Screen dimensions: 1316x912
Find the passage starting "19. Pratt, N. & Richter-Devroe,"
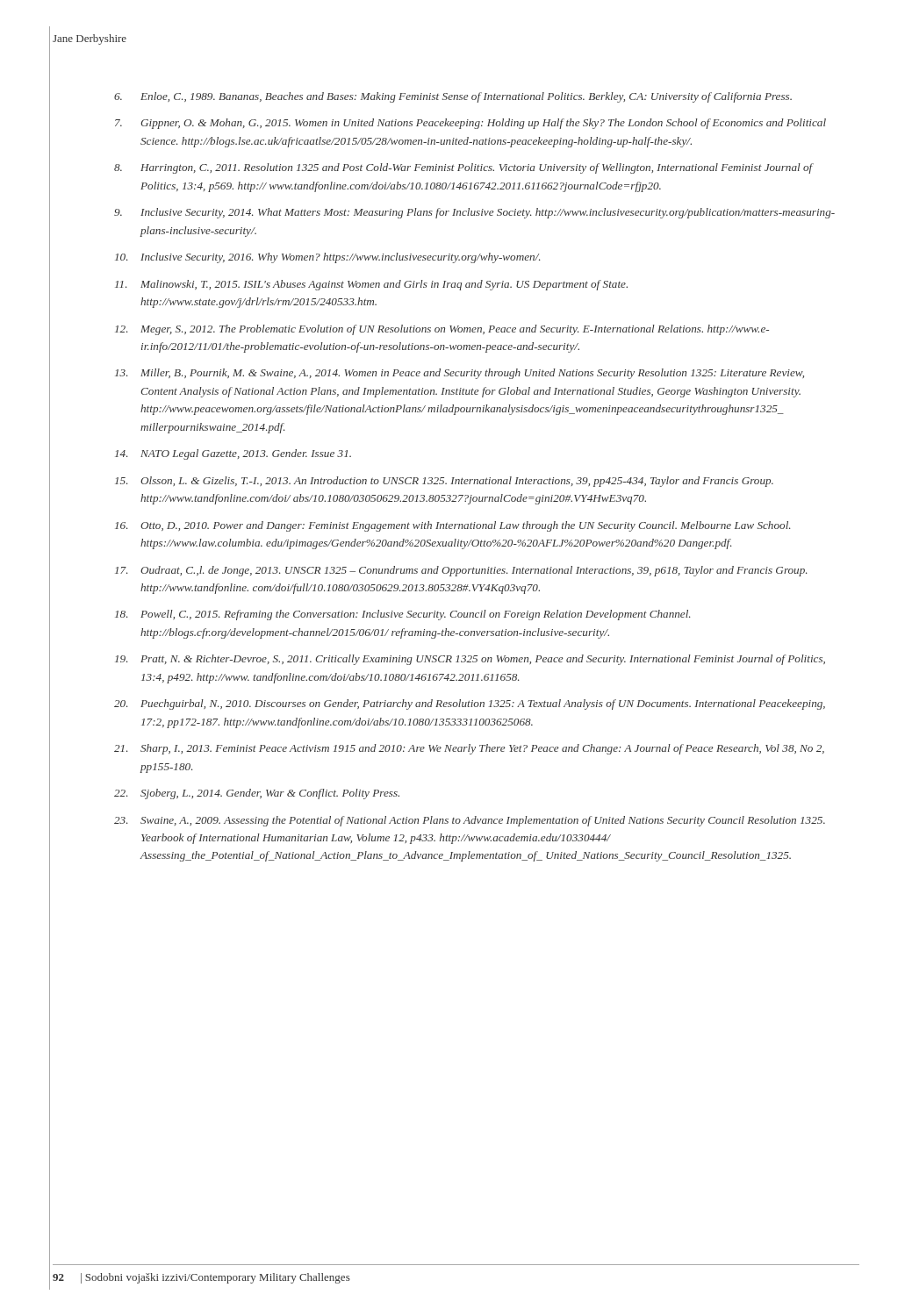pyautogui.click(x=478, y=668)
